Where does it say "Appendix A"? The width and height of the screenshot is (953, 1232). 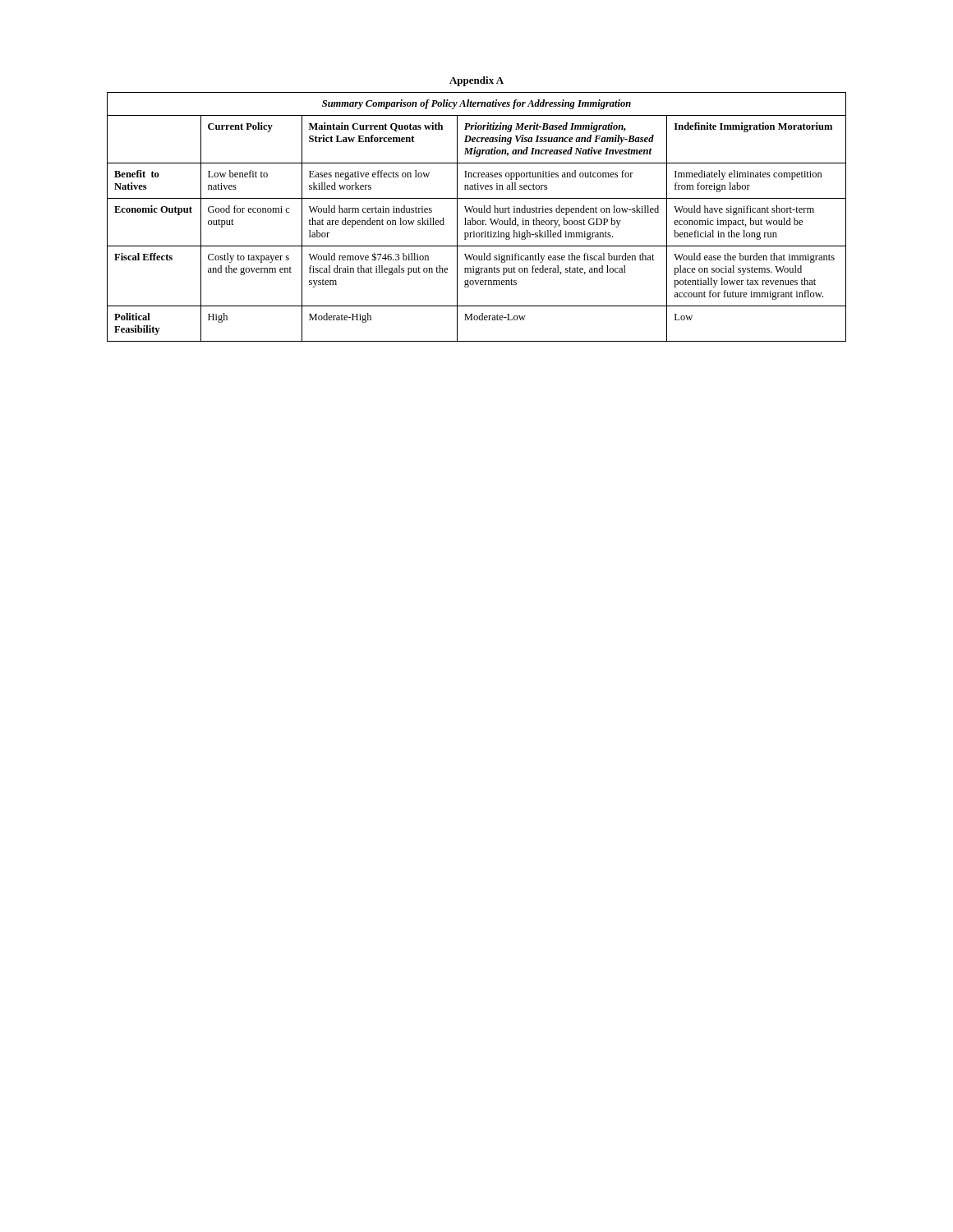coord(476,80)
